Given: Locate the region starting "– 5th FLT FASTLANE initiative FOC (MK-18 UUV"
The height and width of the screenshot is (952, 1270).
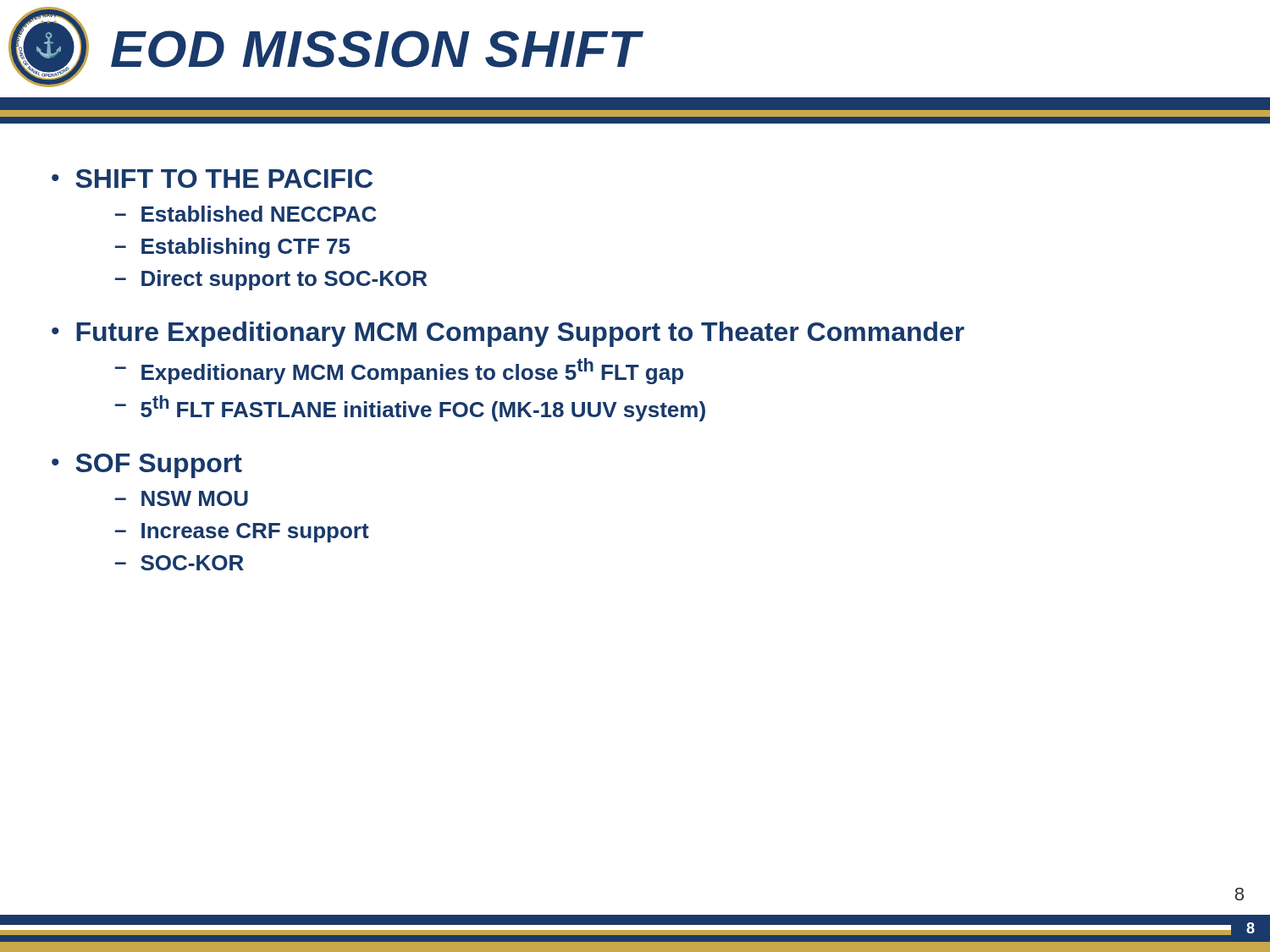Looking at the screenshot, I should point(410,408).
